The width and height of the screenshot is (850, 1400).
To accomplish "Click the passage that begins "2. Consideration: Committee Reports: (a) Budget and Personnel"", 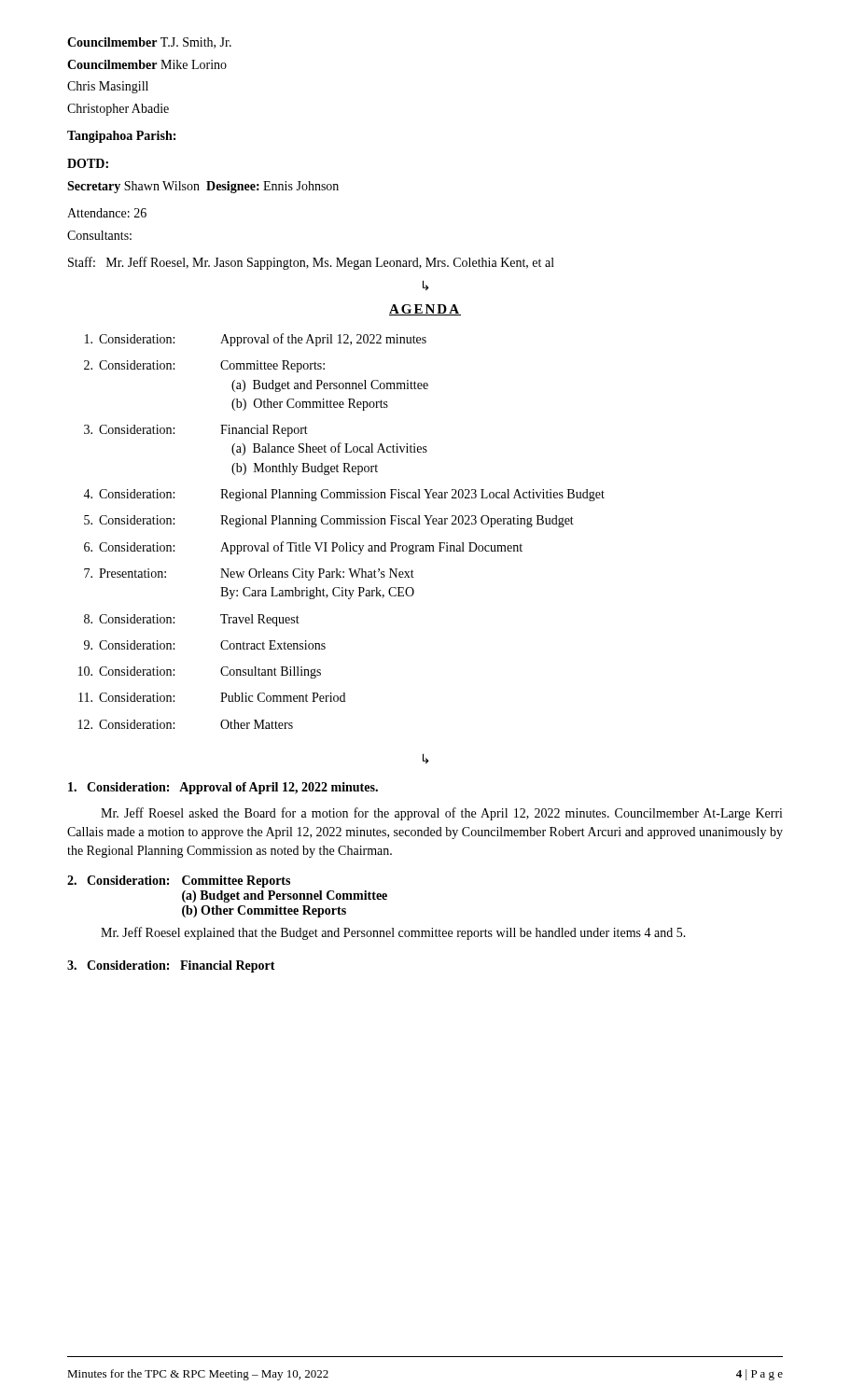I will click(425, 385).
